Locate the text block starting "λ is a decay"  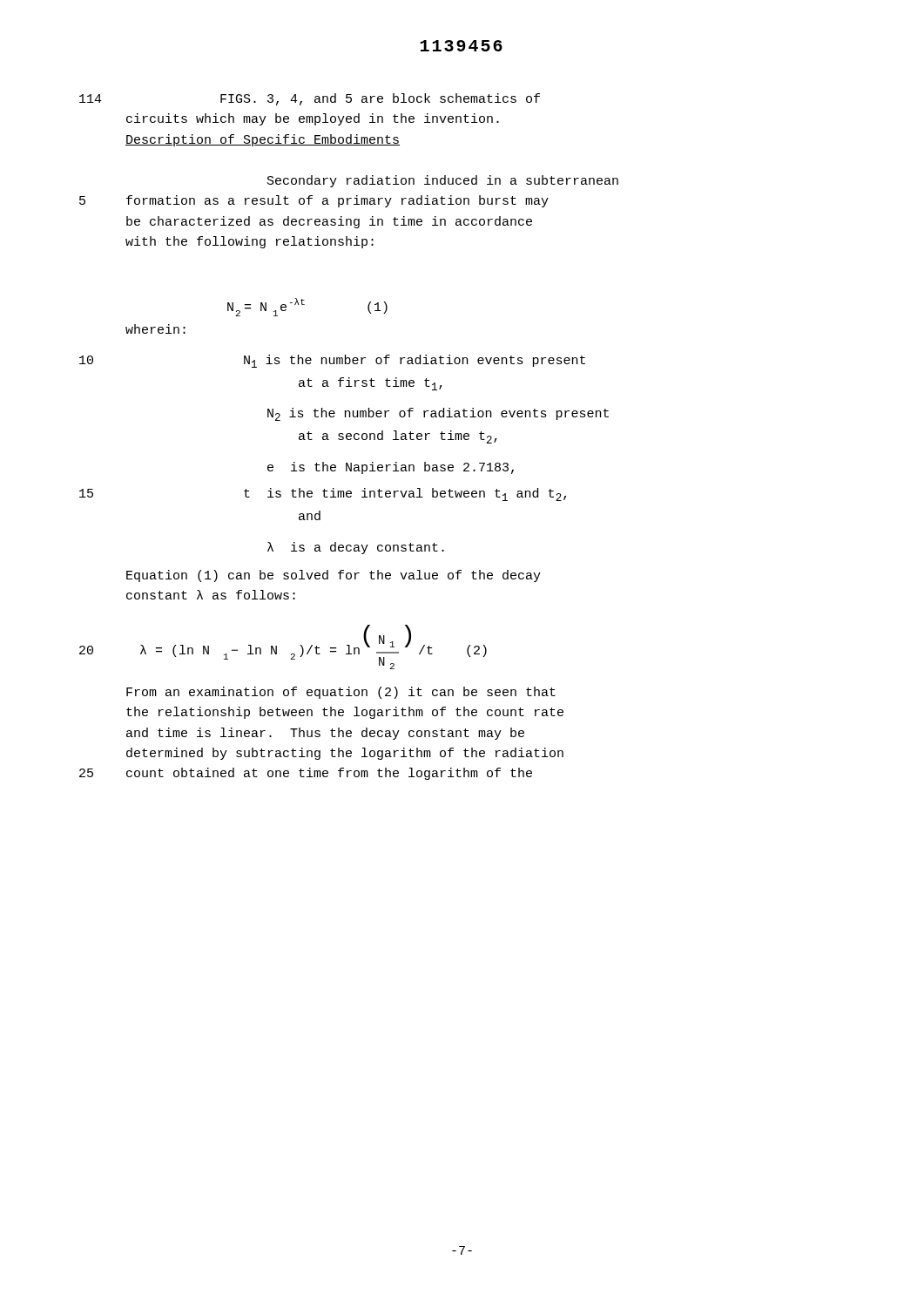[263, 548]
